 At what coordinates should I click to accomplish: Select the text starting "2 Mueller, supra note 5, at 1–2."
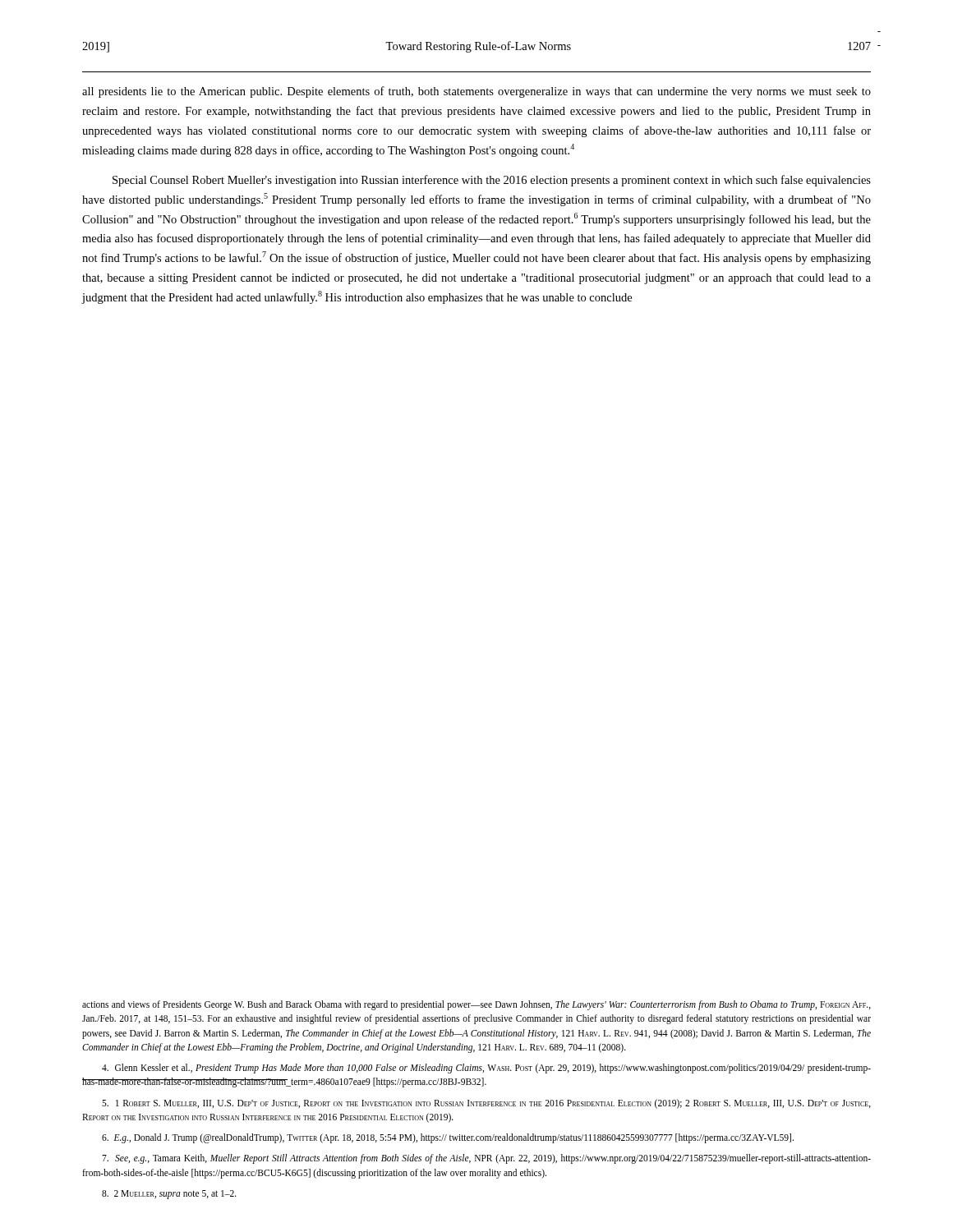169,1195
